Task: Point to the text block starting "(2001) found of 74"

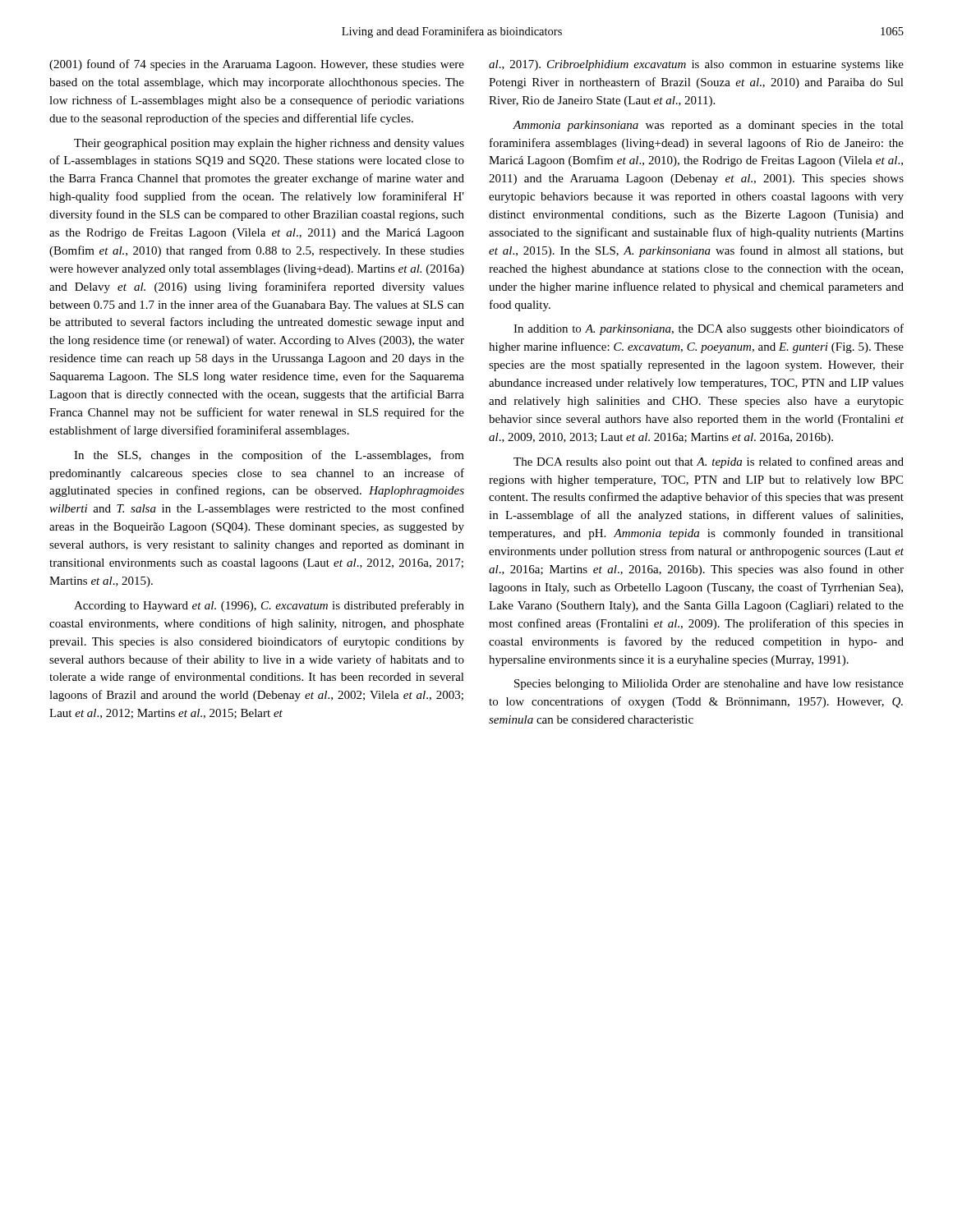Action: click(x=257, y=389)
